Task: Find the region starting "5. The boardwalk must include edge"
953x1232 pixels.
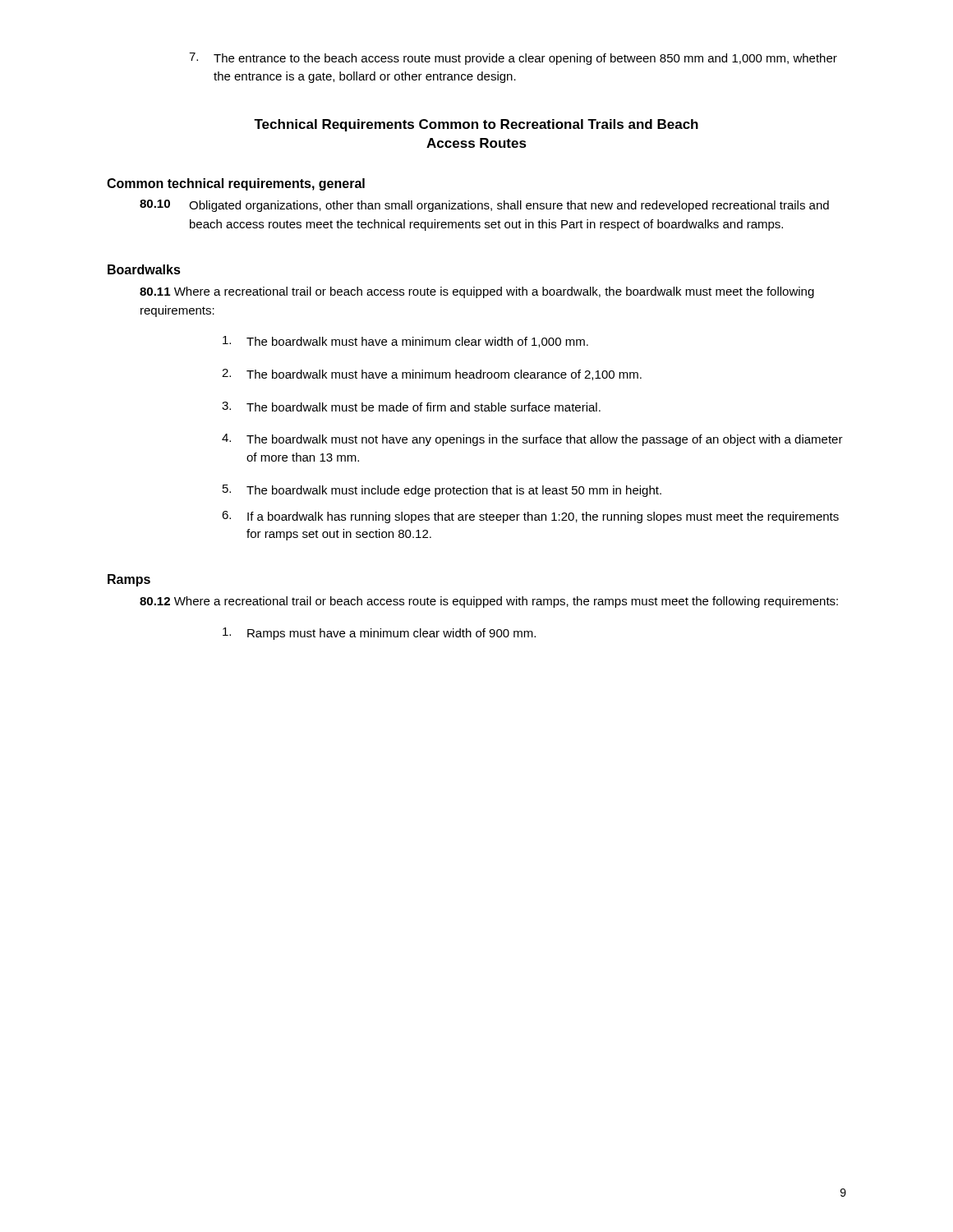Action: tap(534, 490)
